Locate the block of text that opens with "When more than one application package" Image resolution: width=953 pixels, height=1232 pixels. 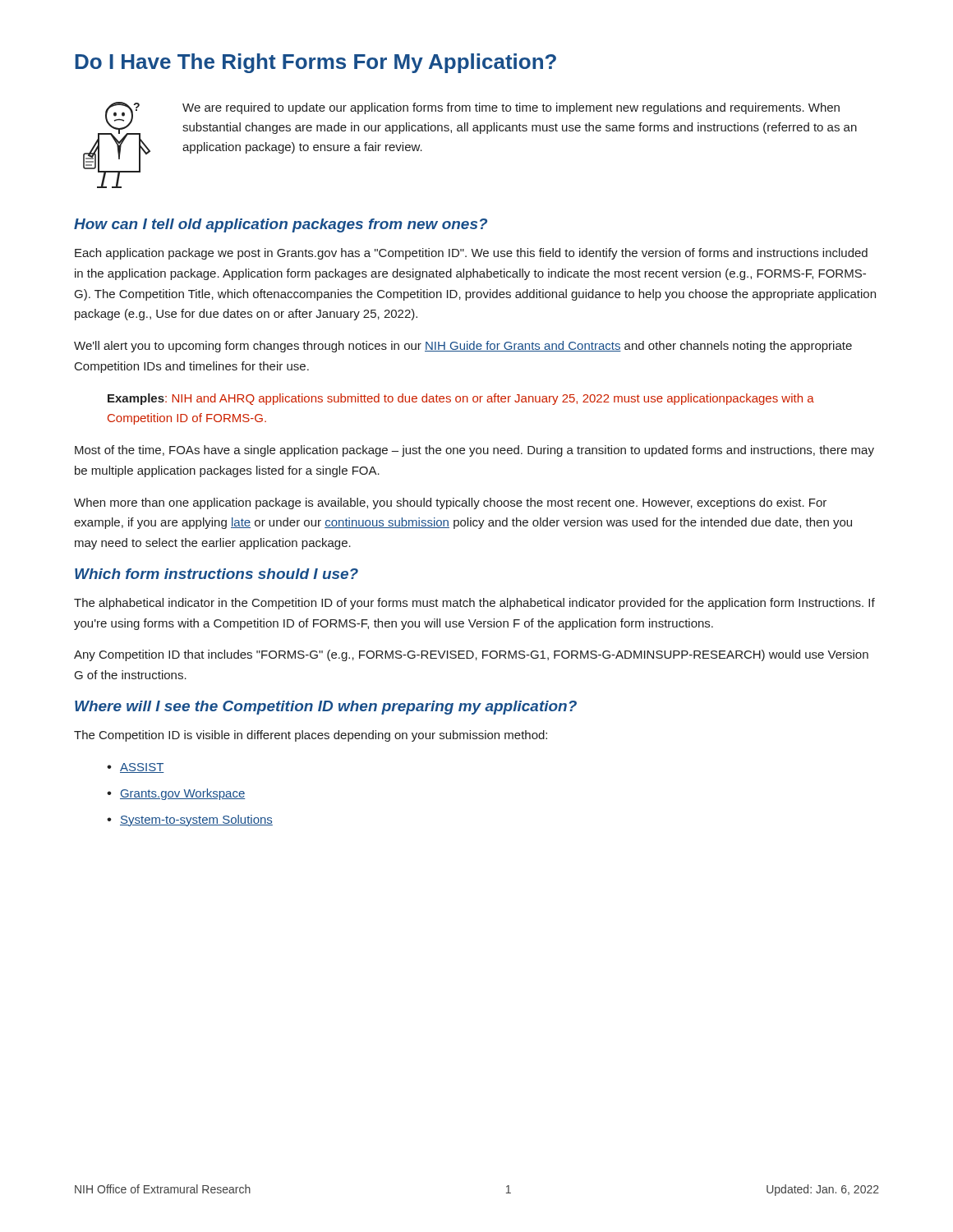[x=476, y=523]
